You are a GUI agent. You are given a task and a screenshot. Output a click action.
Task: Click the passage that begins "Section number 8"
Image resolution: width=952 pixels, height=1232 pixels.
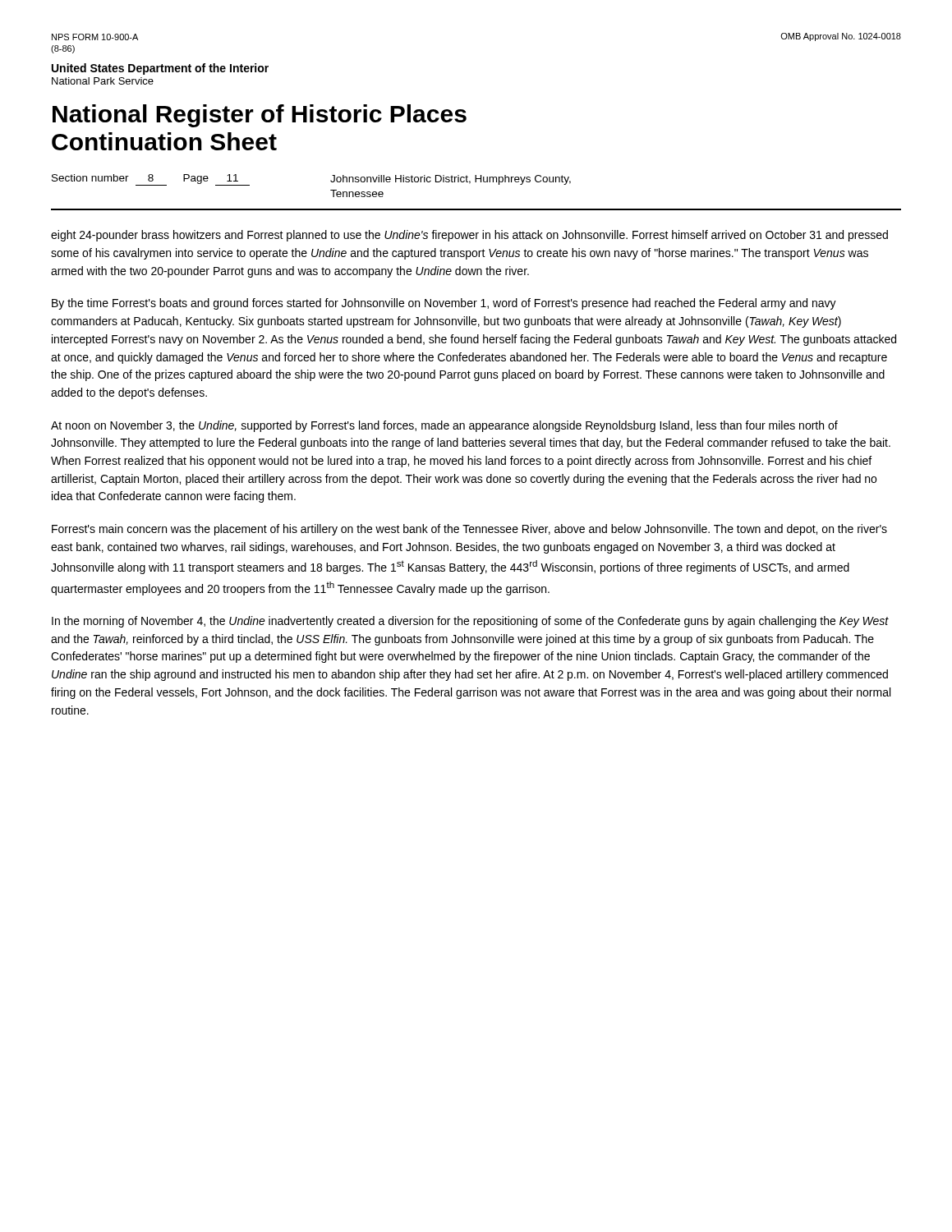coord(108,179)
